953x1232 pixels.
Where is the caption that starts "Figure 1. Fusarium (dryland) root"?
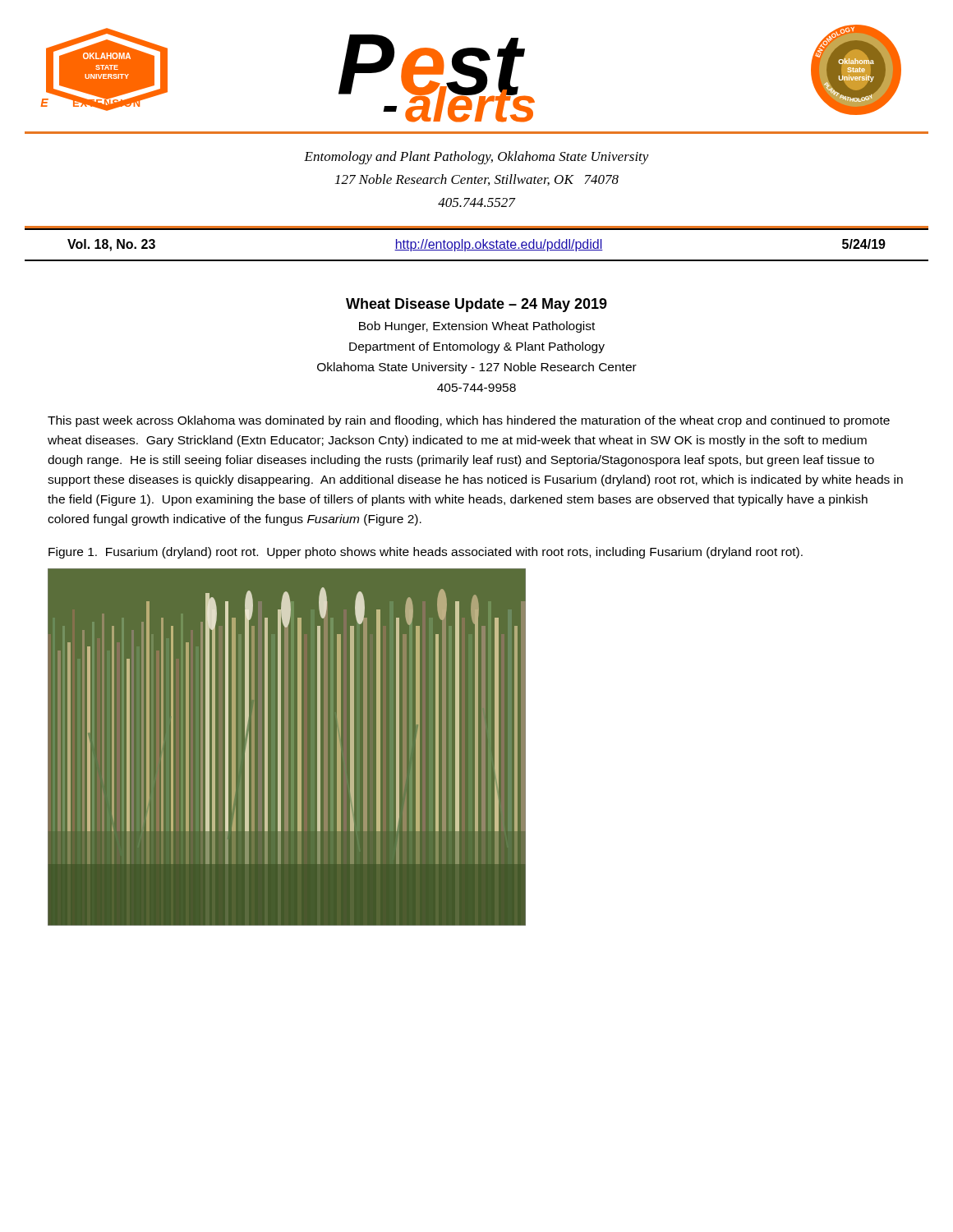[x=426, y=552]
